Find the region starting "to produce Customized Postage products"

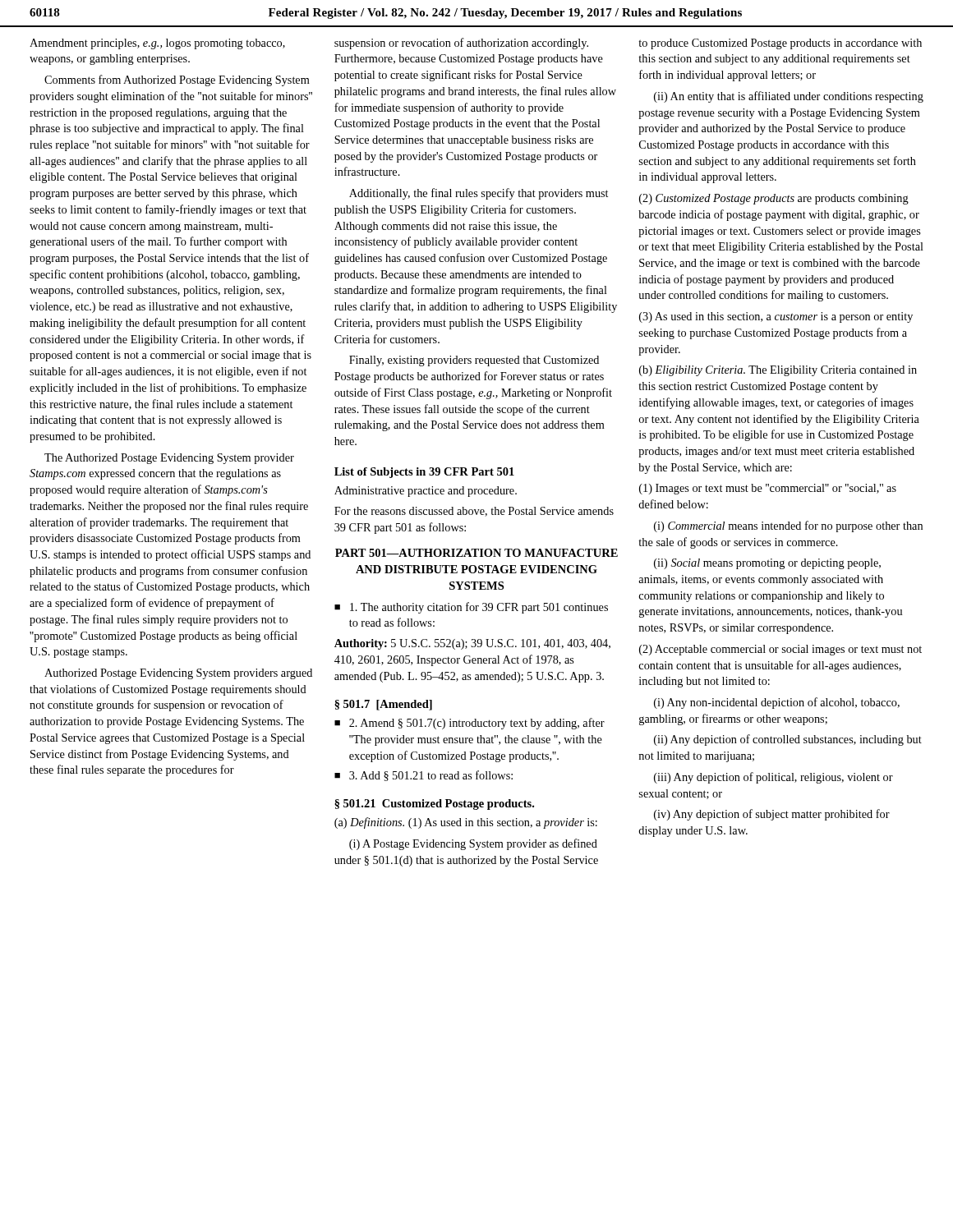(781, 437)
